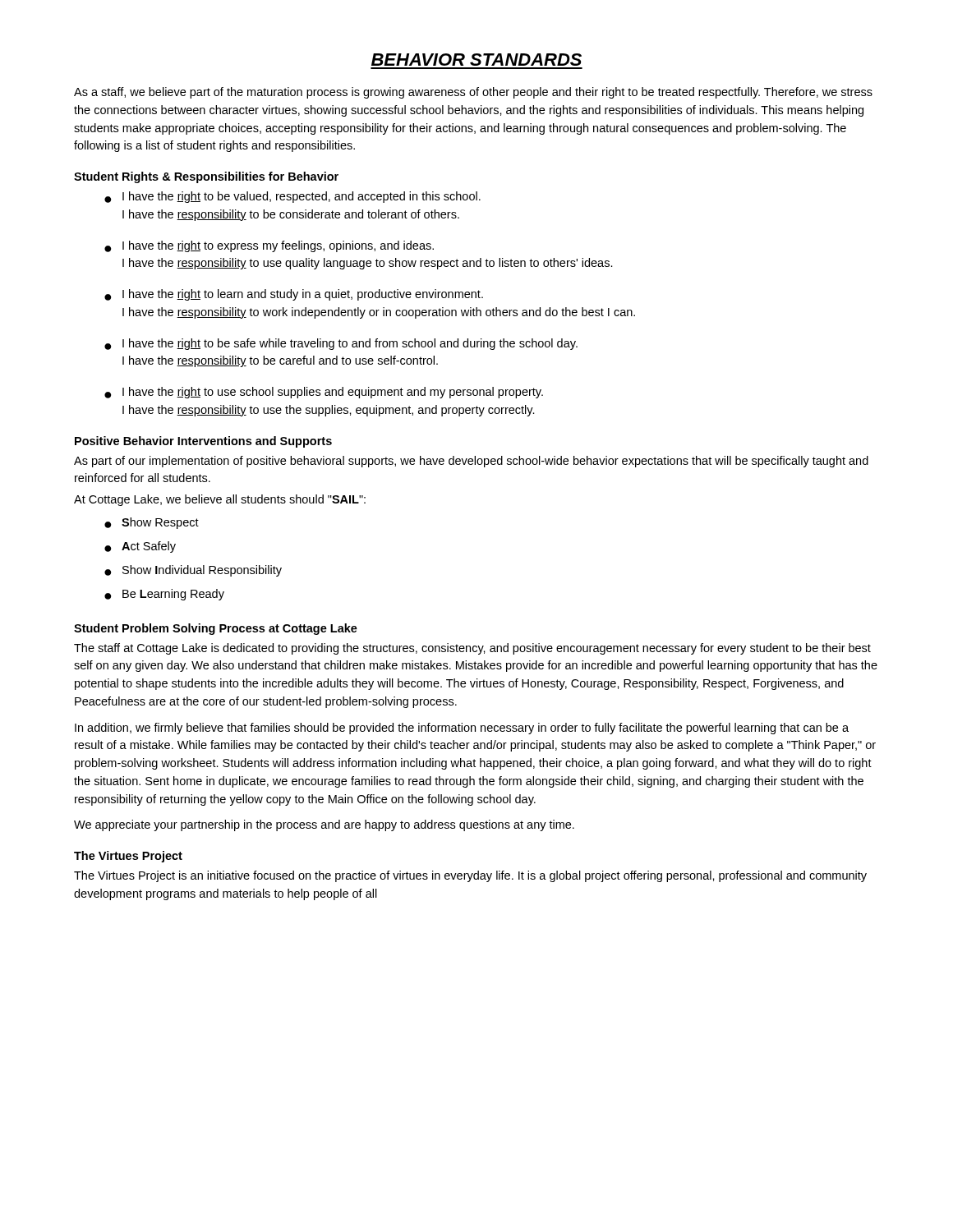Select the text block with the text "In addition, we firmly believe that families"
Screen dimensions: 1232x953
(x=476, y=764)
